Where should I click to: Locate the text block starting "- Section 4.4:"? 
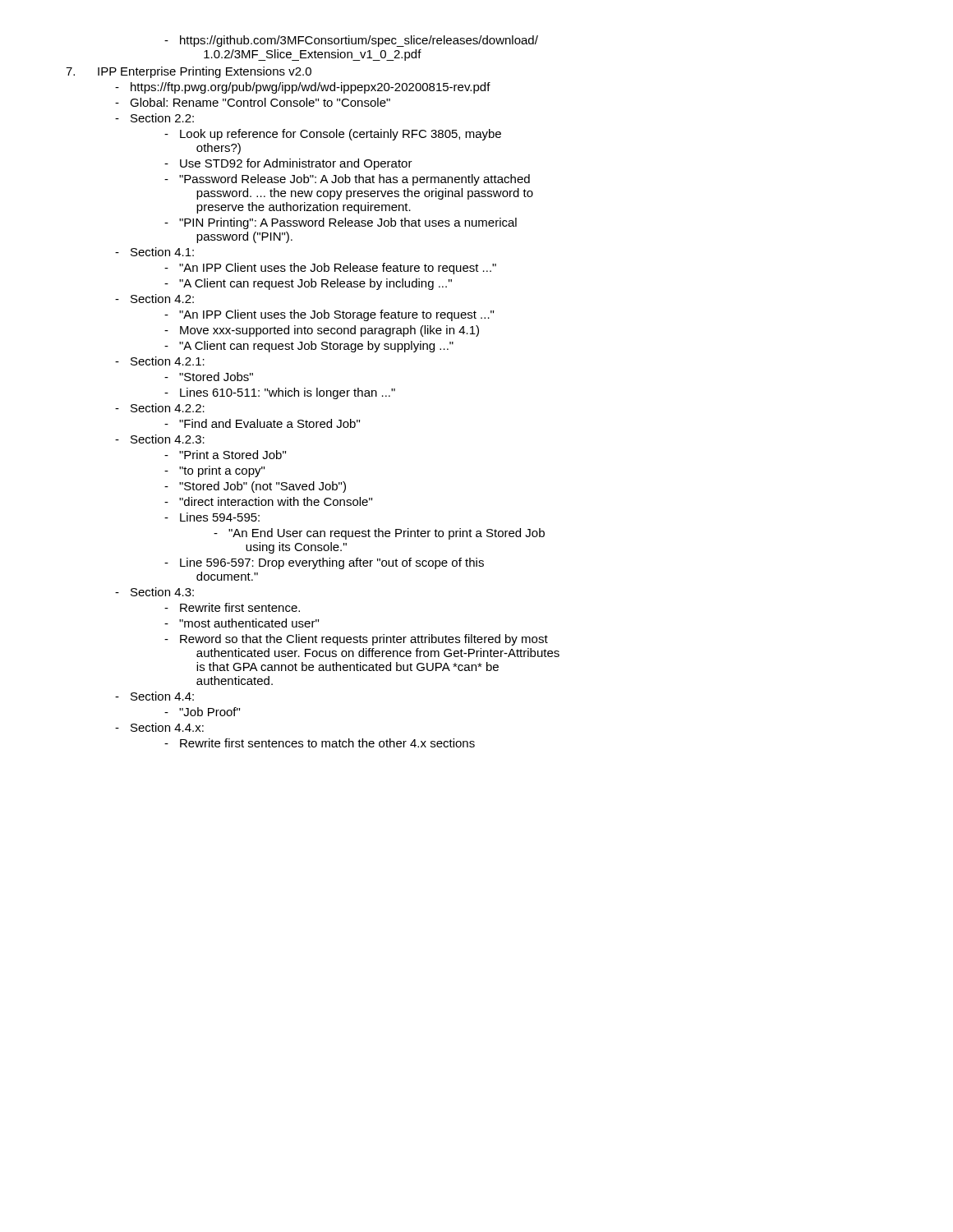click(154, 696)
